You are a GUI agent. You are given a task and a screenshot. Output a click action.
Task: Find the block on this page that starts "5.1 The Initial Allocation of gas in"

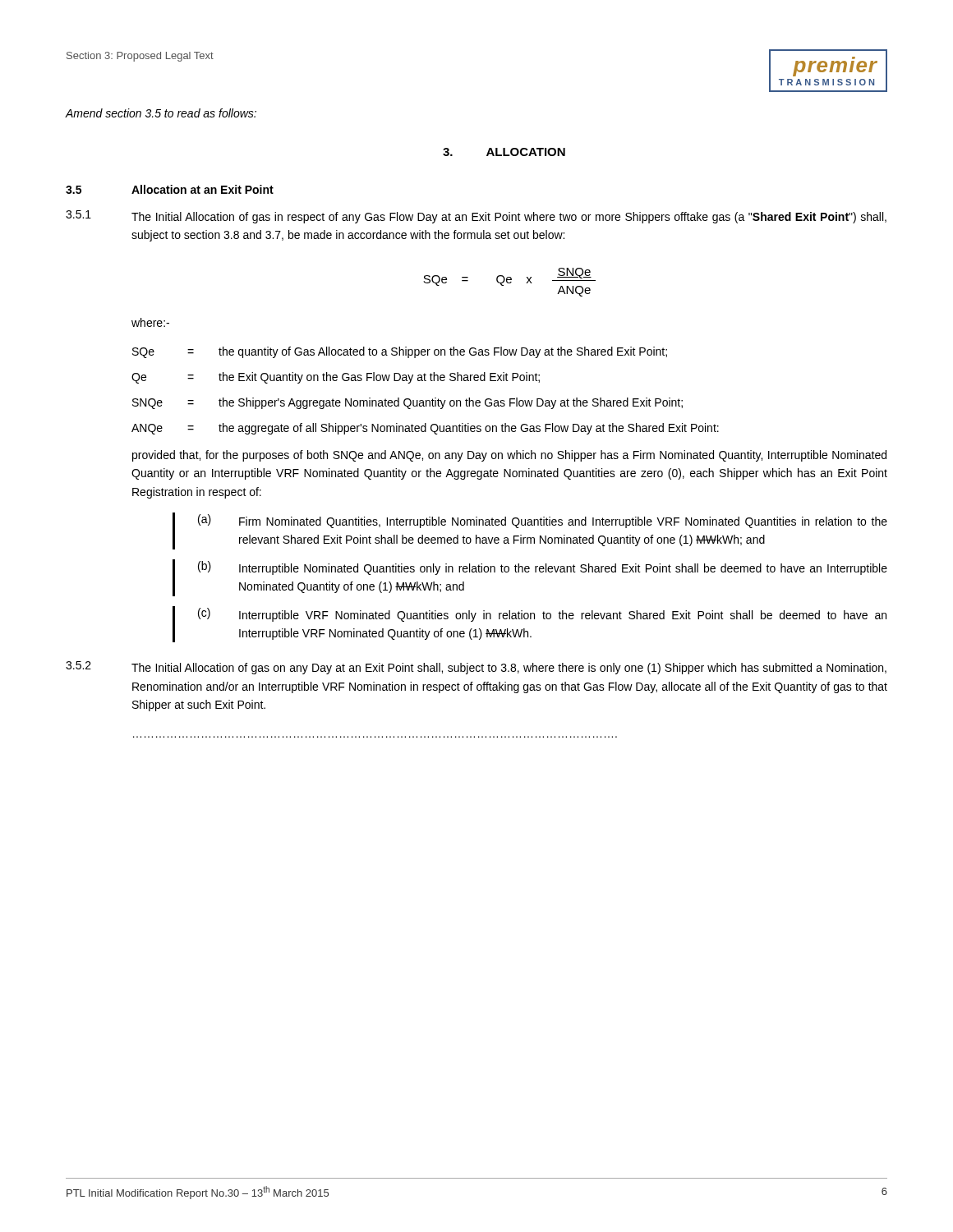pyautogui.click(x=476, y=226)
